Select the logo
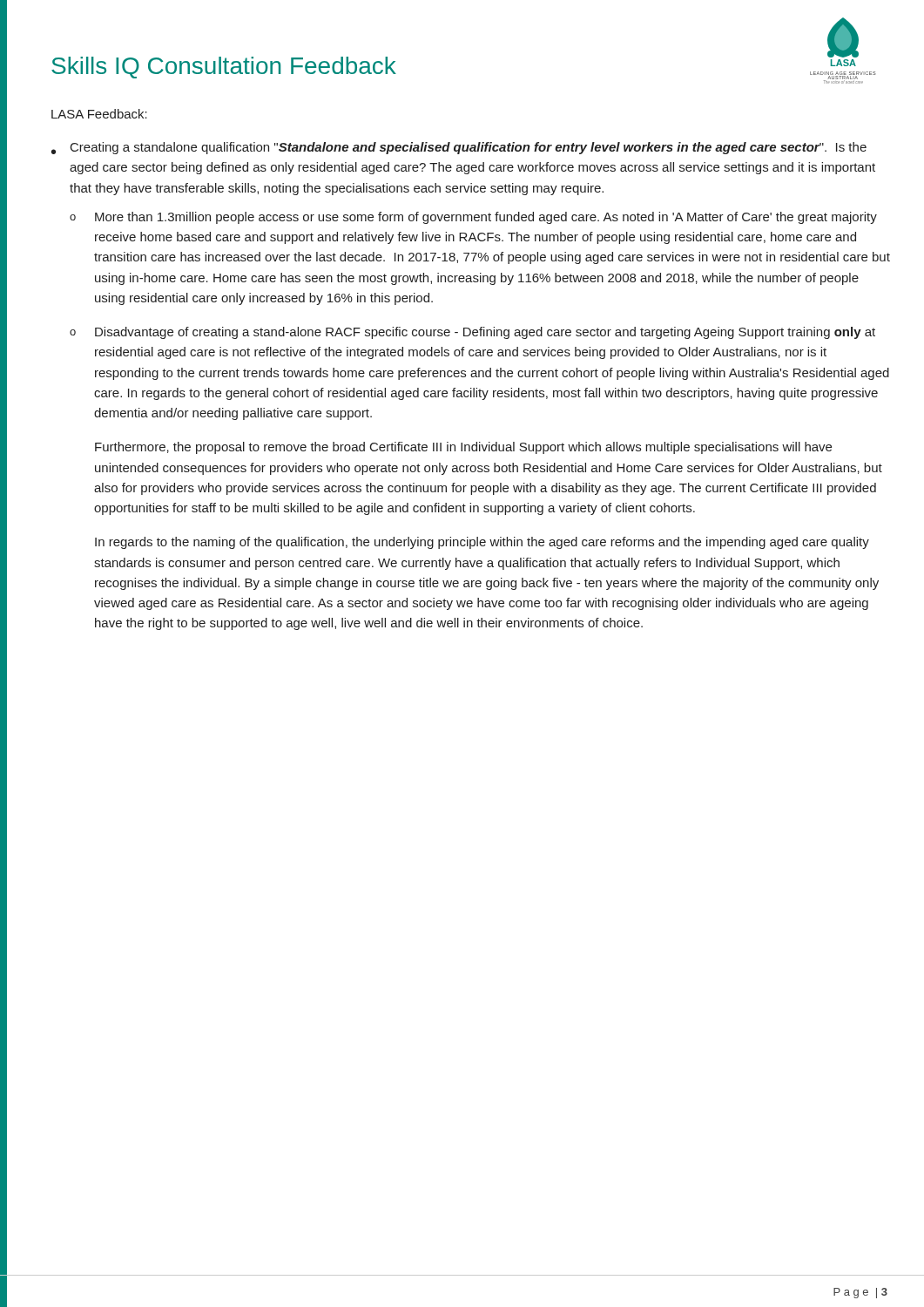 pos(843,50)
